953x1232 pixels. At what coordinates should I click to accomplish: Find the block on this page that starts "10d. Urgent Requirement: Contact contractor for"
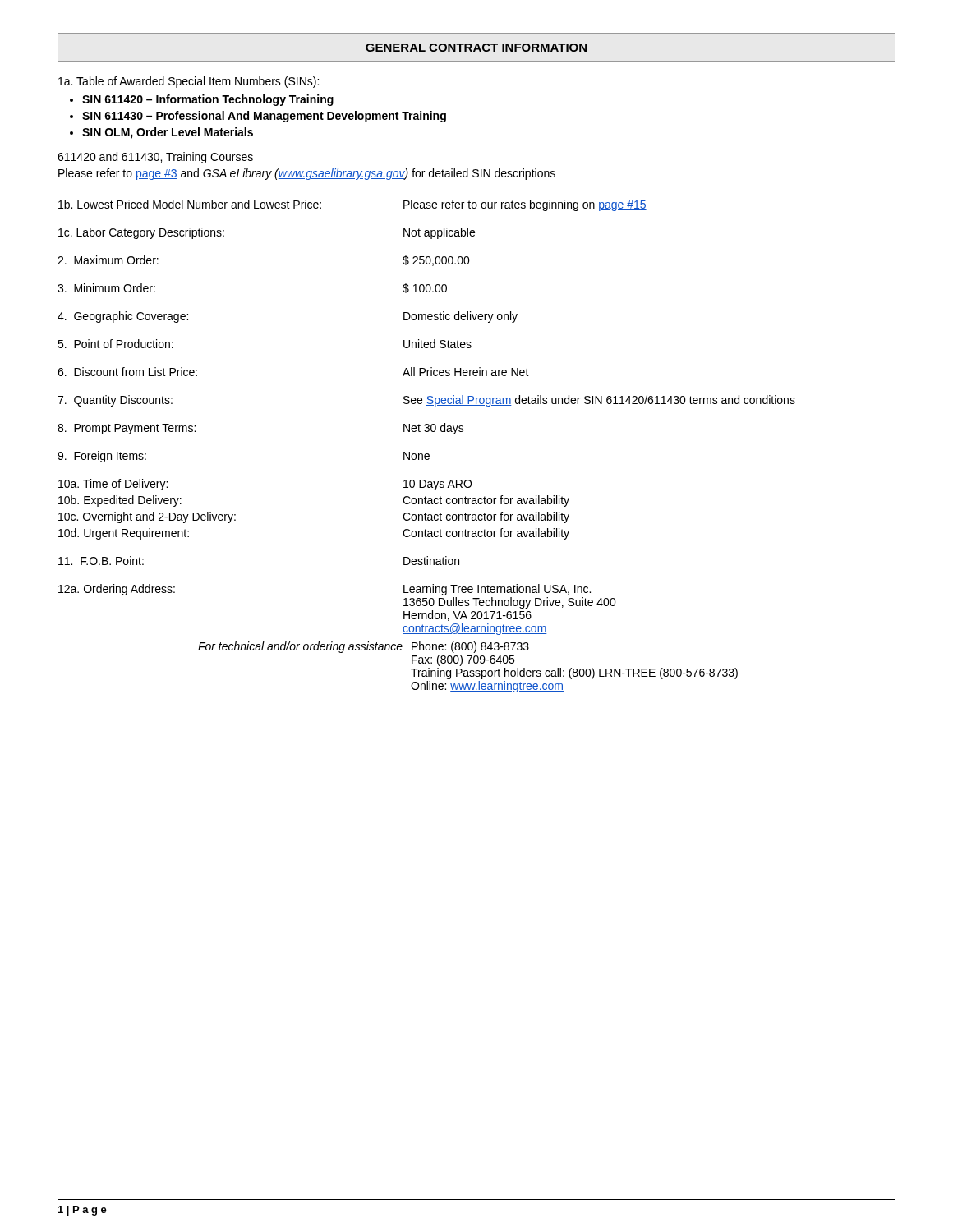tap(476, 533)
